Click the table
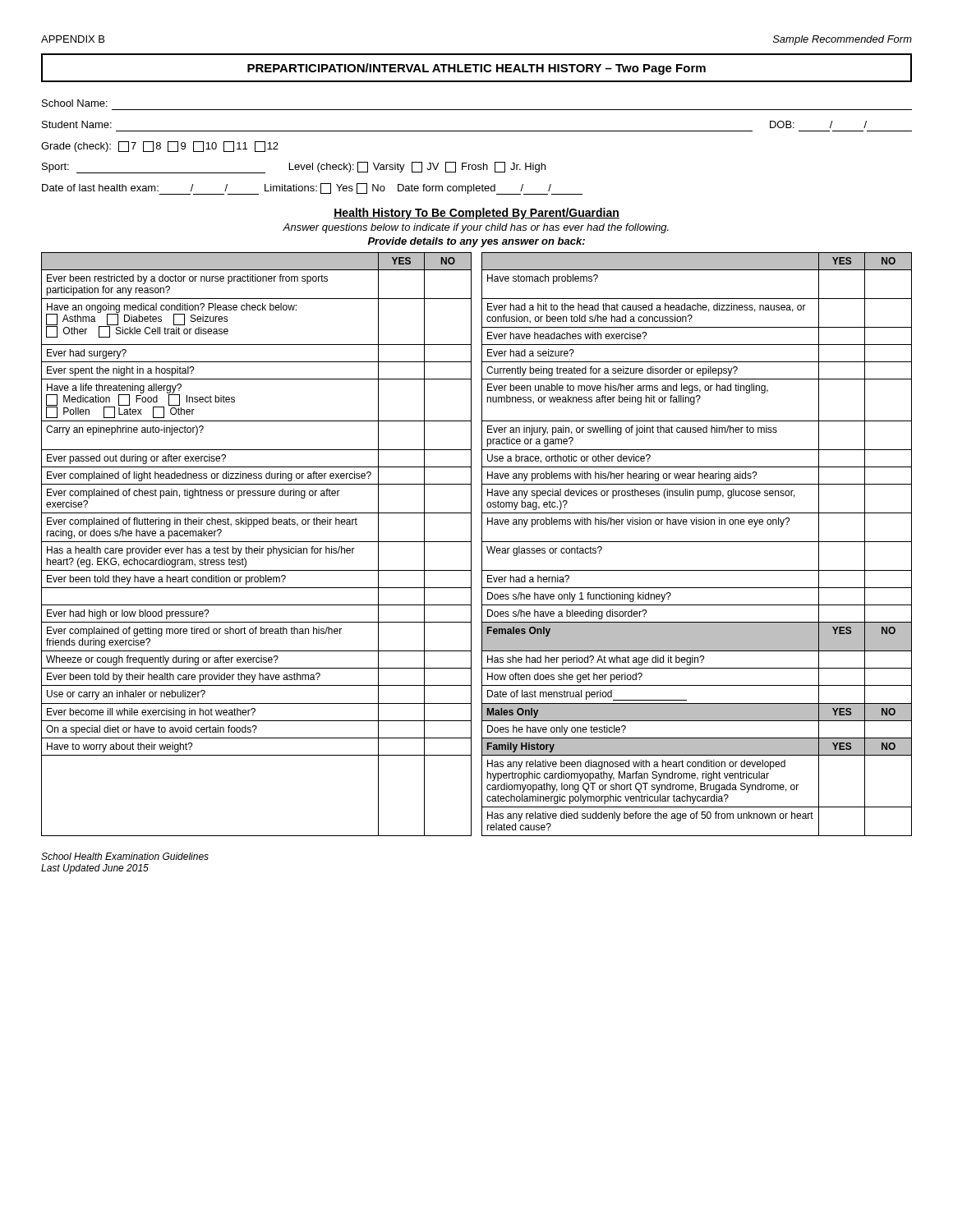 [476, 544]
